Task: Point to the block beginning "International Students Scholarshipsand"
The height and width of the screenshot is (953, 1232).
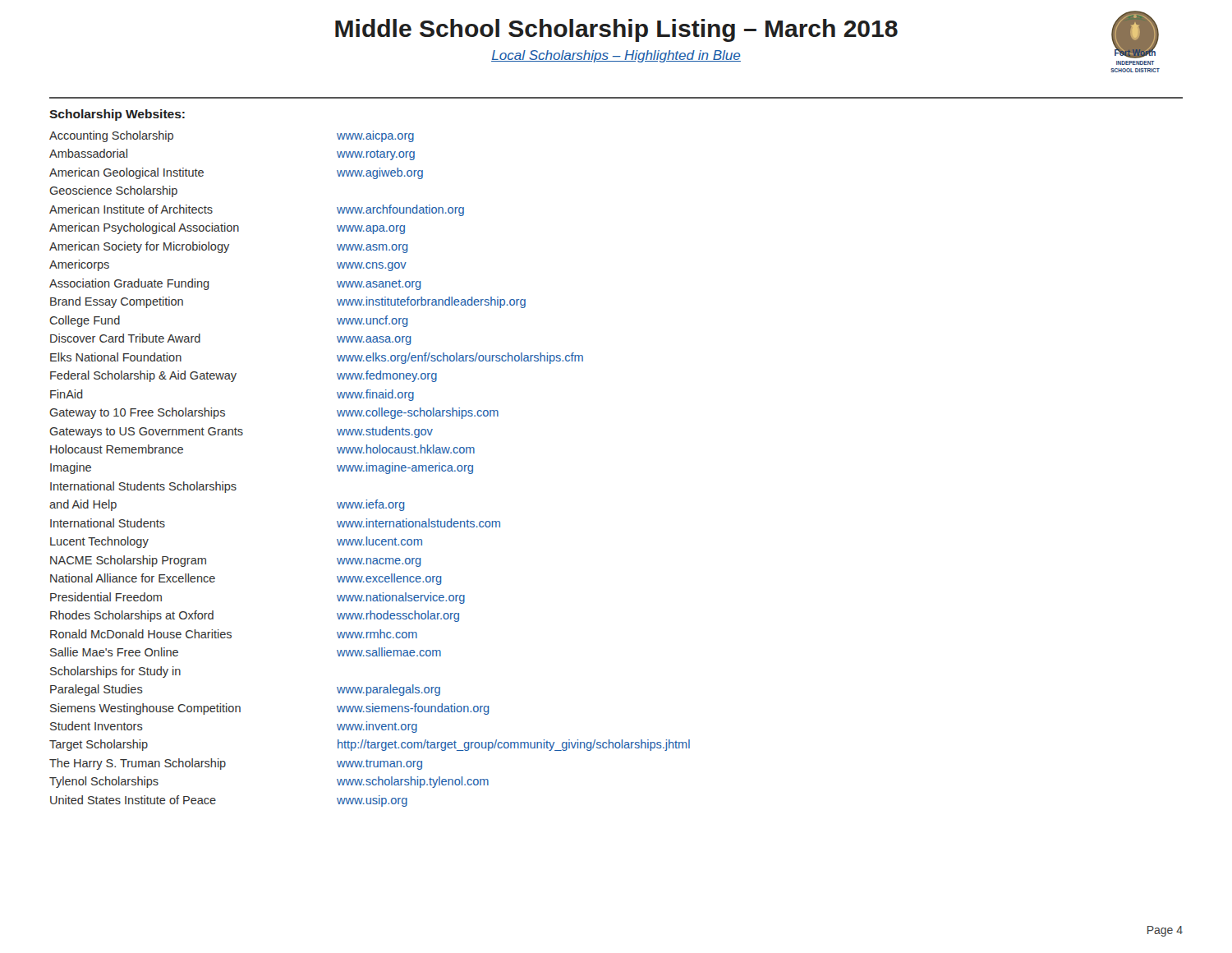Action: 143,496
